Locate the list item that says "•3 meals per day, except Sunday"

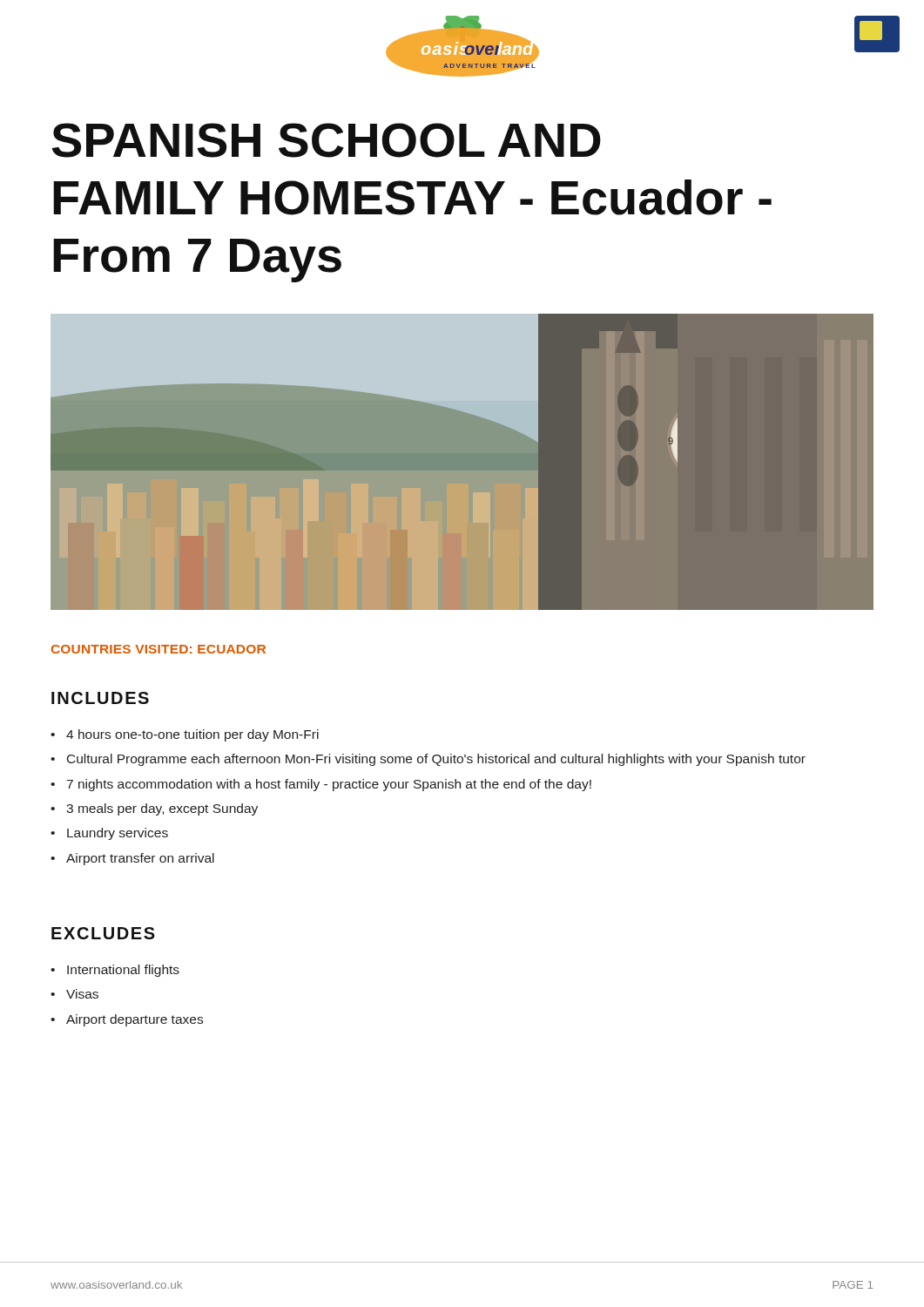point(154,809)
